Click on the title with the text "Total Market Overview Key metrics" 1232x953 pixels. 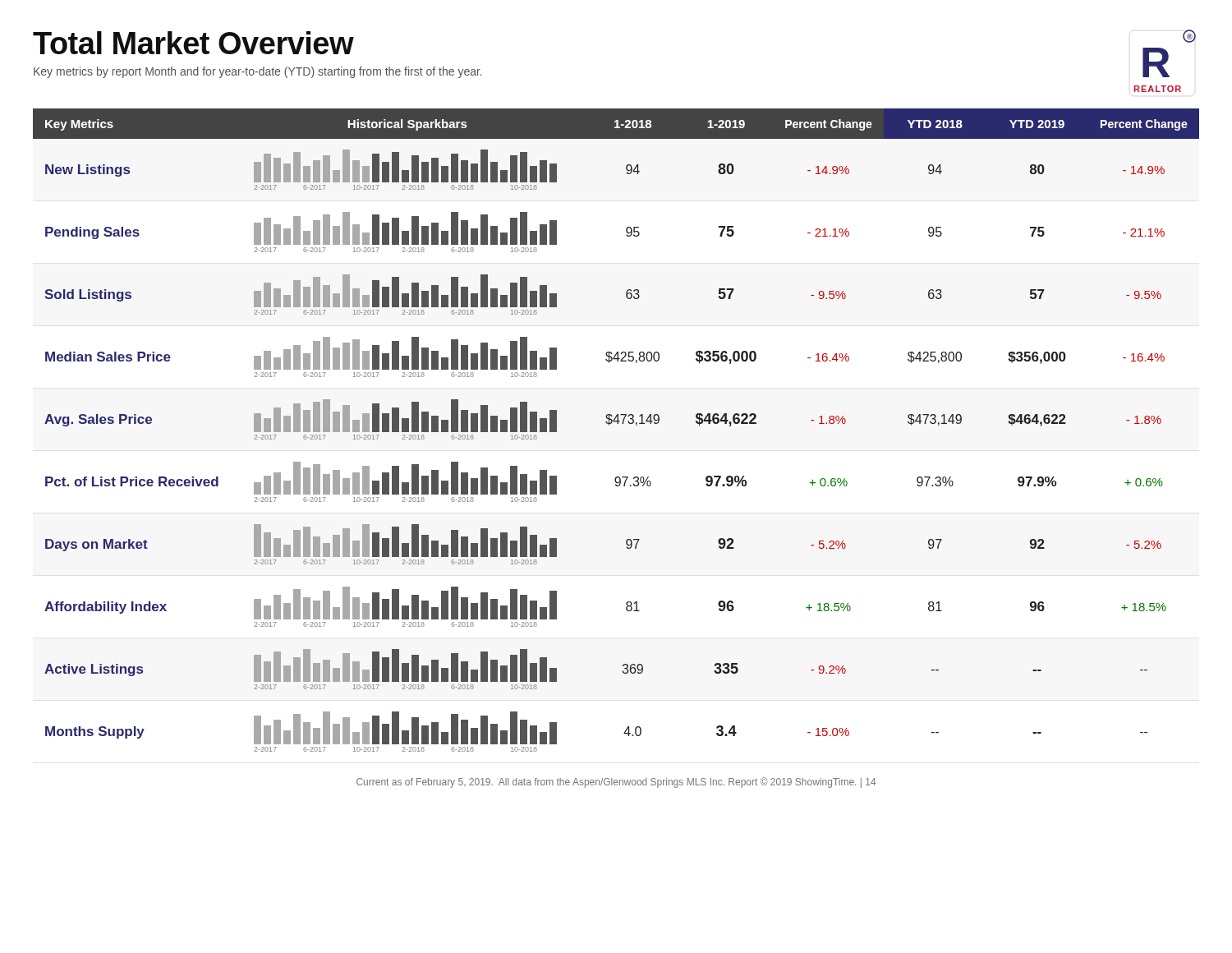coord(258,52)
